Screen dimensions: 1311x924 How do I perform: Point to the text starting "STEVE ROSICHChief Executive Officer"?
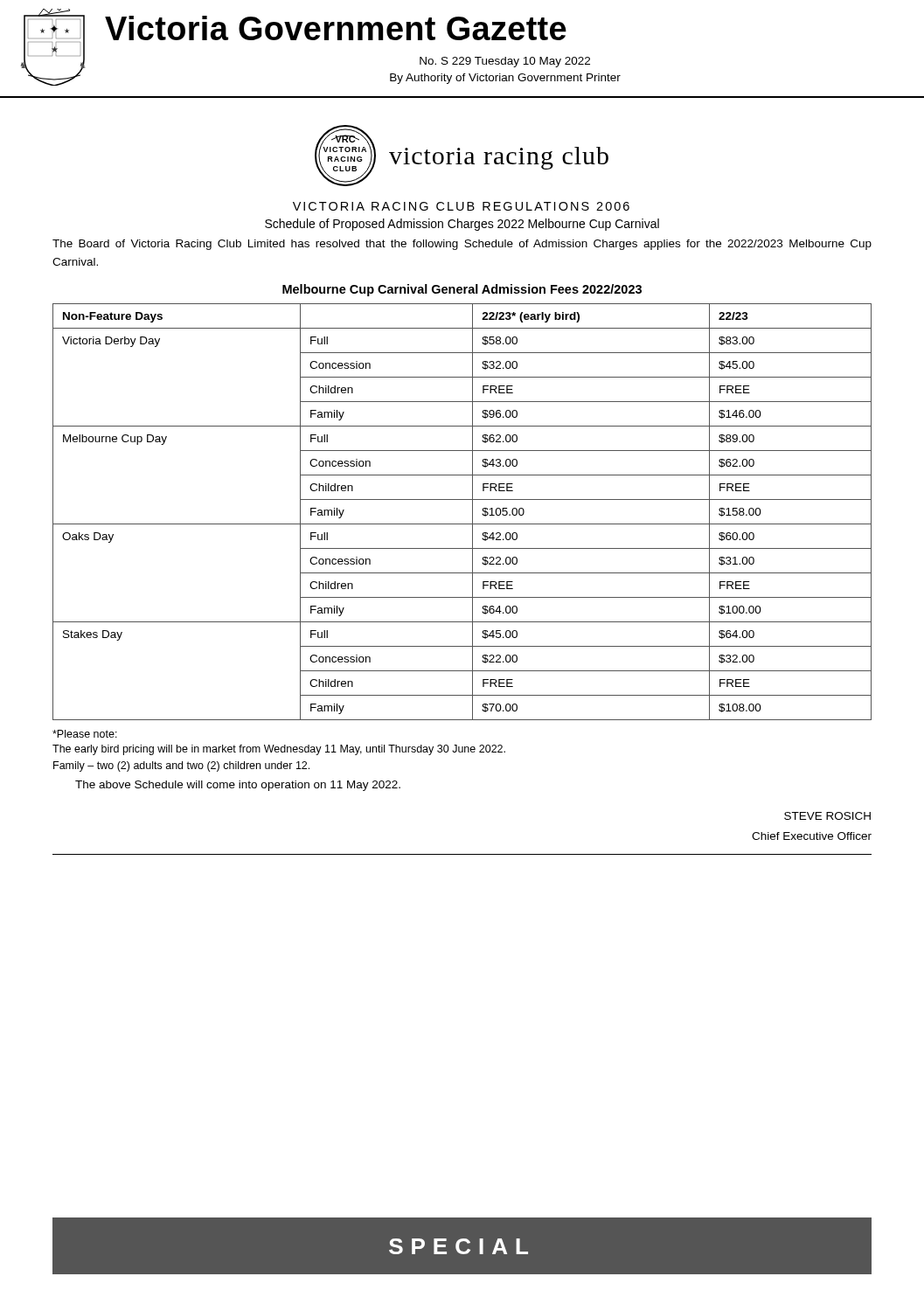point(812,826)
